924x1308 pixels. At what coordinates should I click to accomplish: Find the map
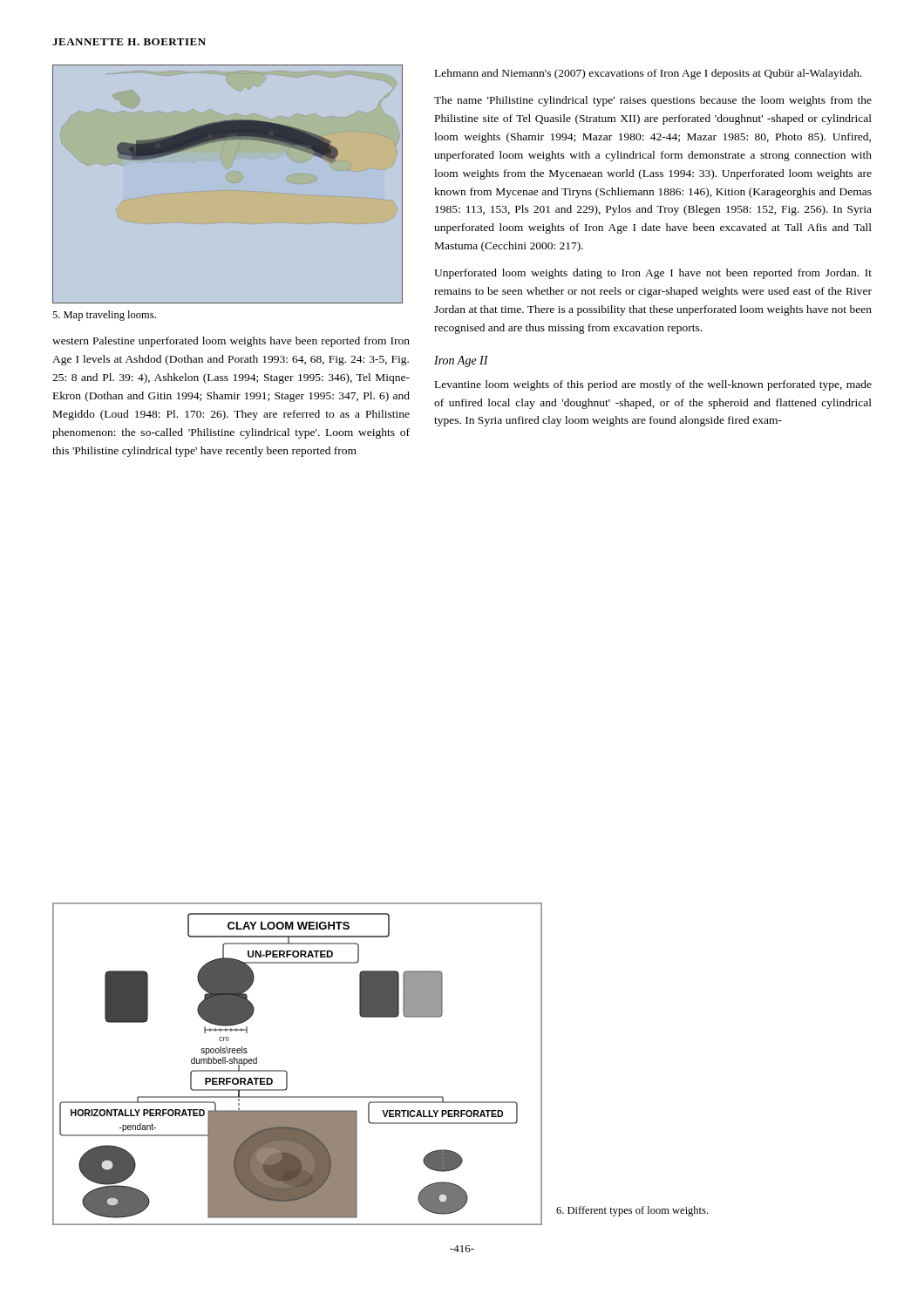click(x=227, y=184)
